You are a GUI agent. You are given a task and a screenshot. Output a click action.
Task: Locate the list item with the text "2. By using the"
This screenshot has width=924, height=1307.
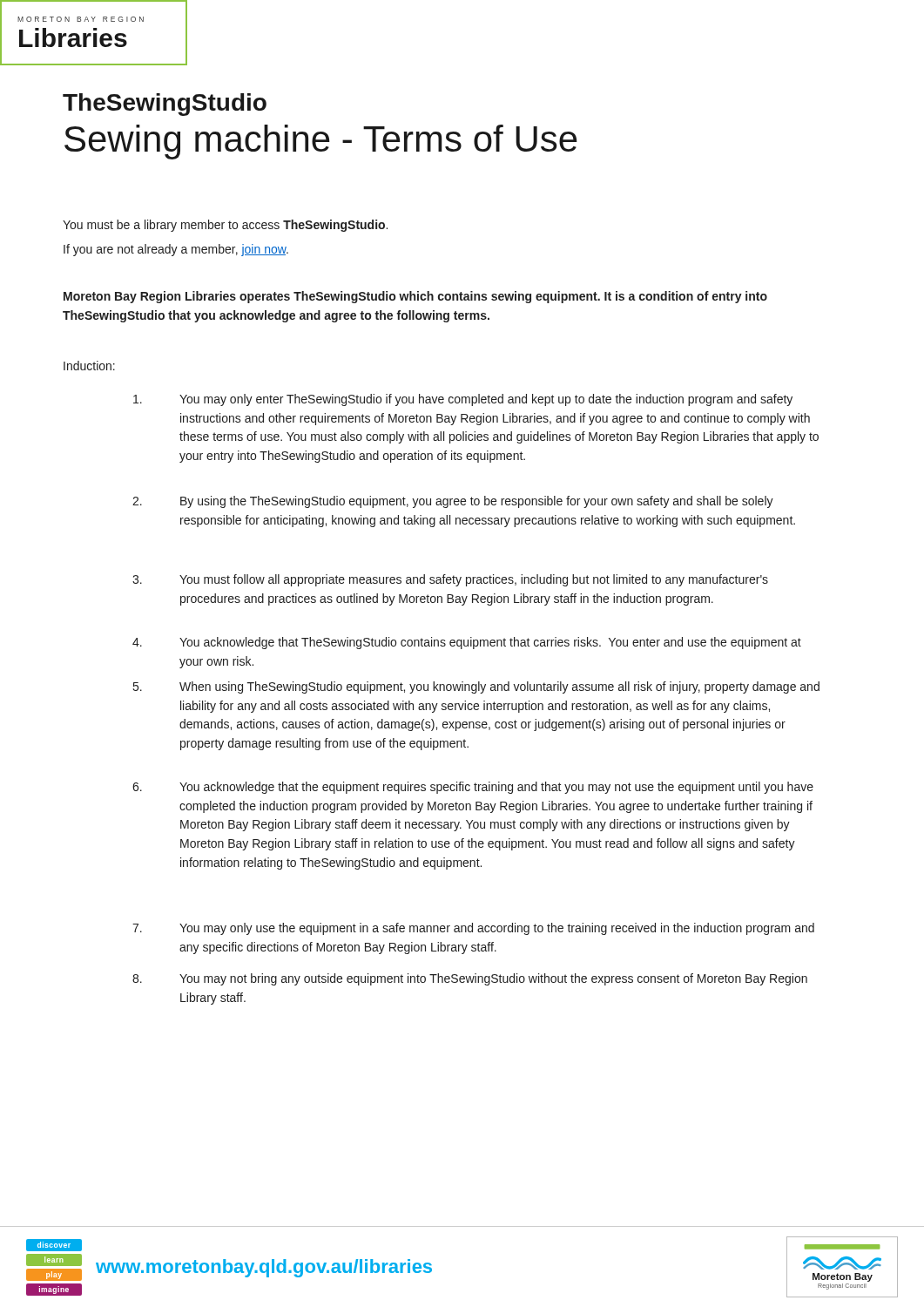tap(442, 511)
